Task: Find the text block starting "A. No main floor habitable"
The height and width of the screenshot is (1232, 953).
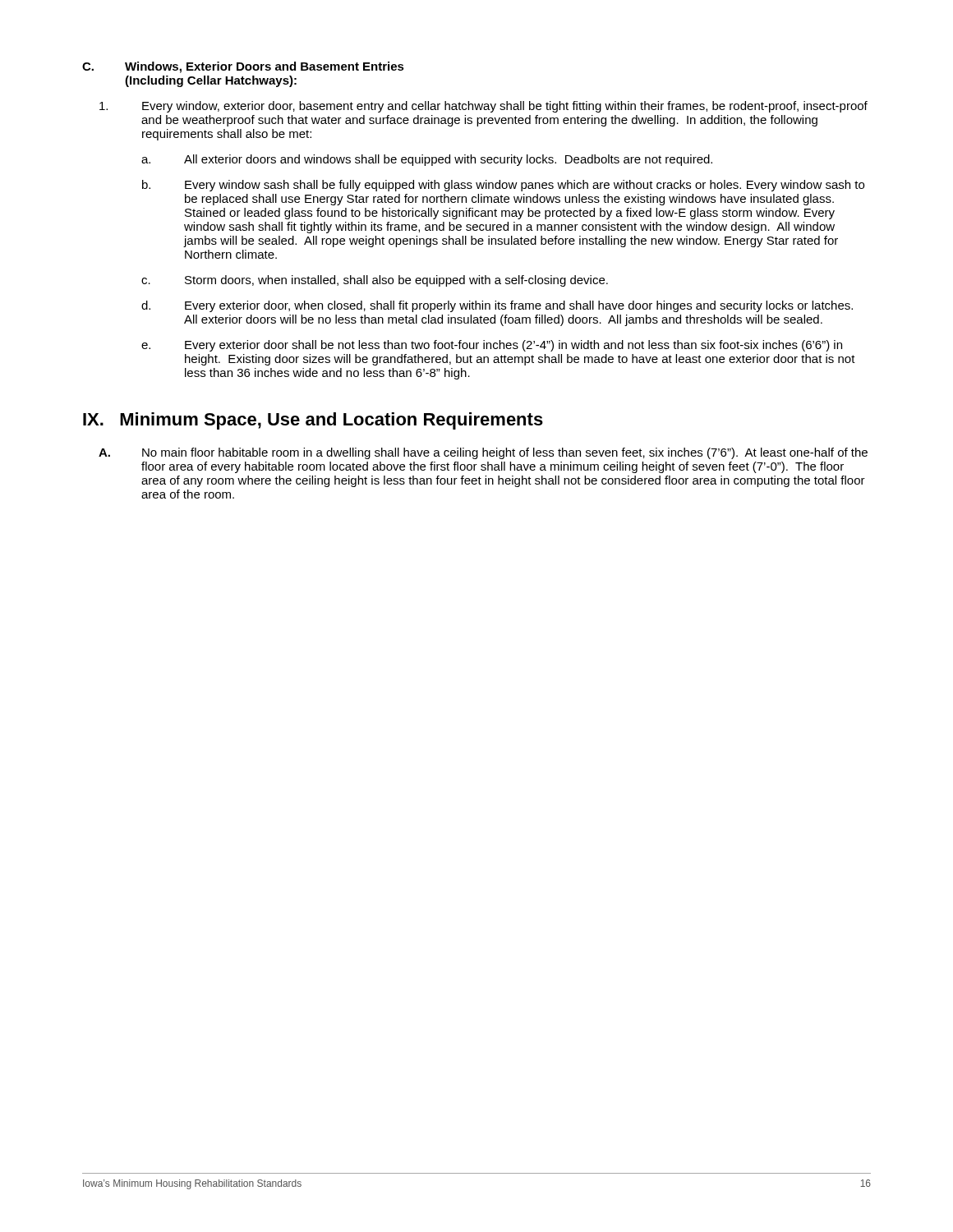Action: pos(476,473)
